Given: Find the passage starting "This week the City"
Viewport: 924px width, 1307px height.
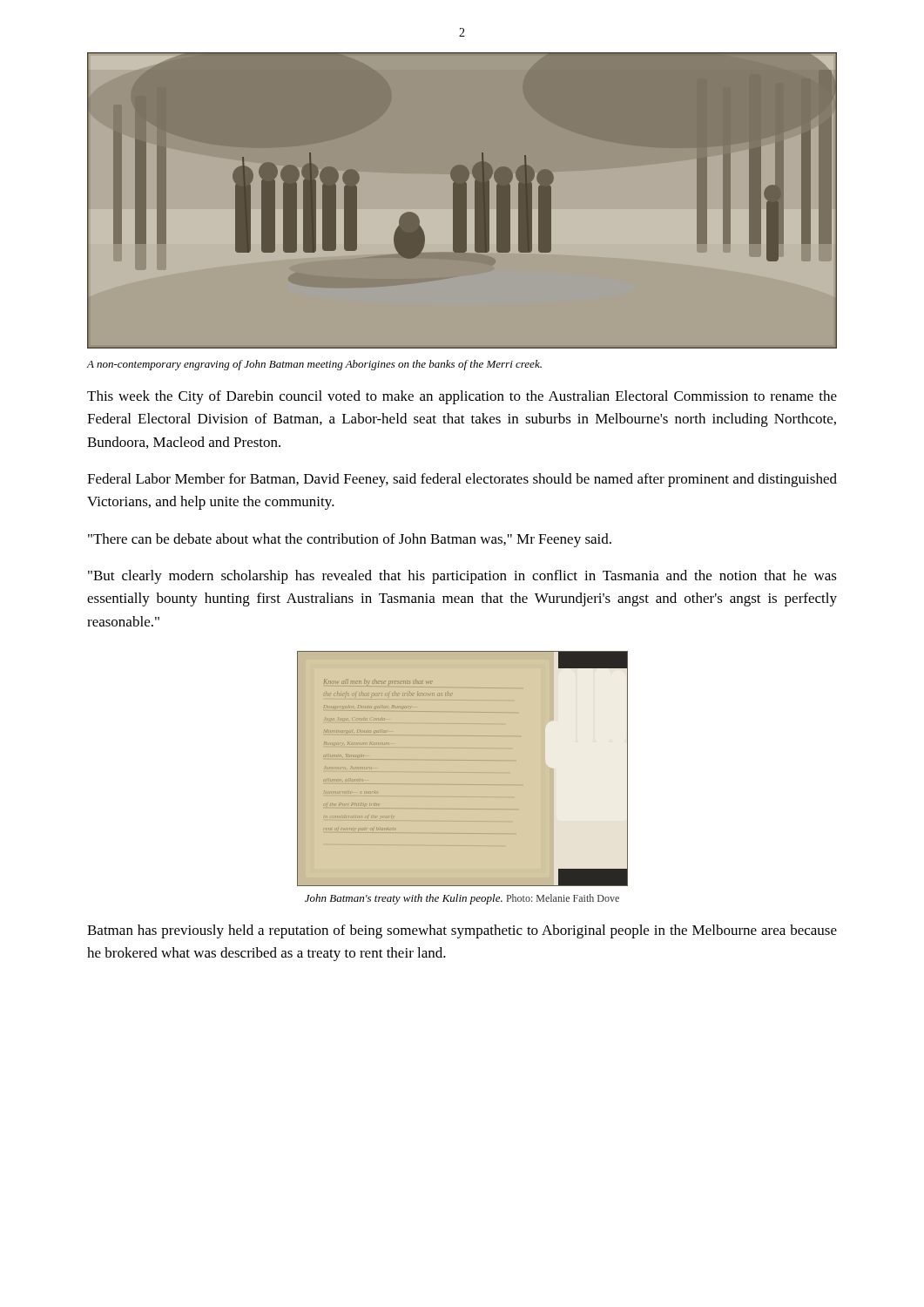Looking at the screenshot, I should pos(462,419).
